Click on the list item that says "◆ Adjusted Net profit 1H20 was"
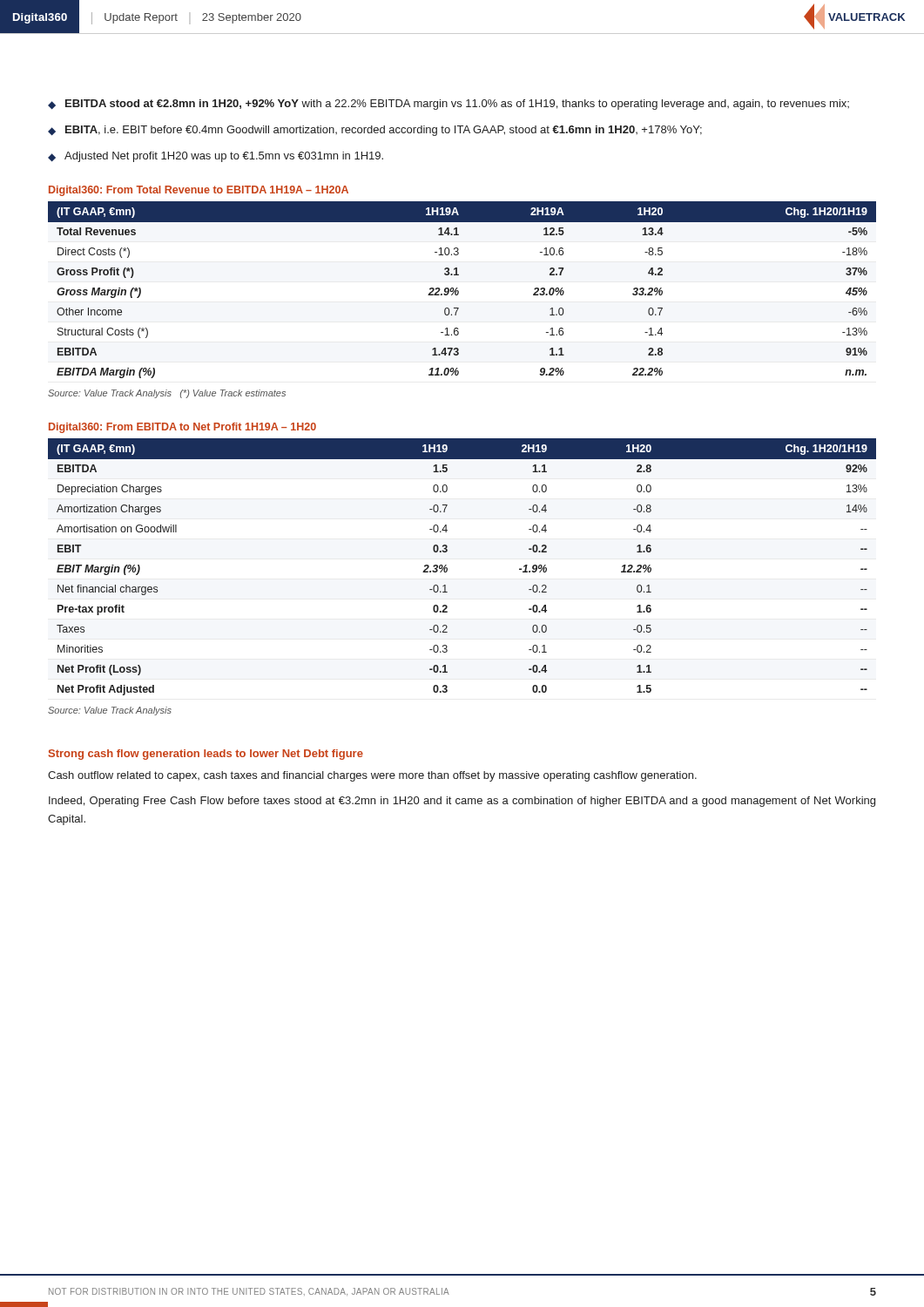The height and width of the screenshot is (1307, 924). click(216, 156)
